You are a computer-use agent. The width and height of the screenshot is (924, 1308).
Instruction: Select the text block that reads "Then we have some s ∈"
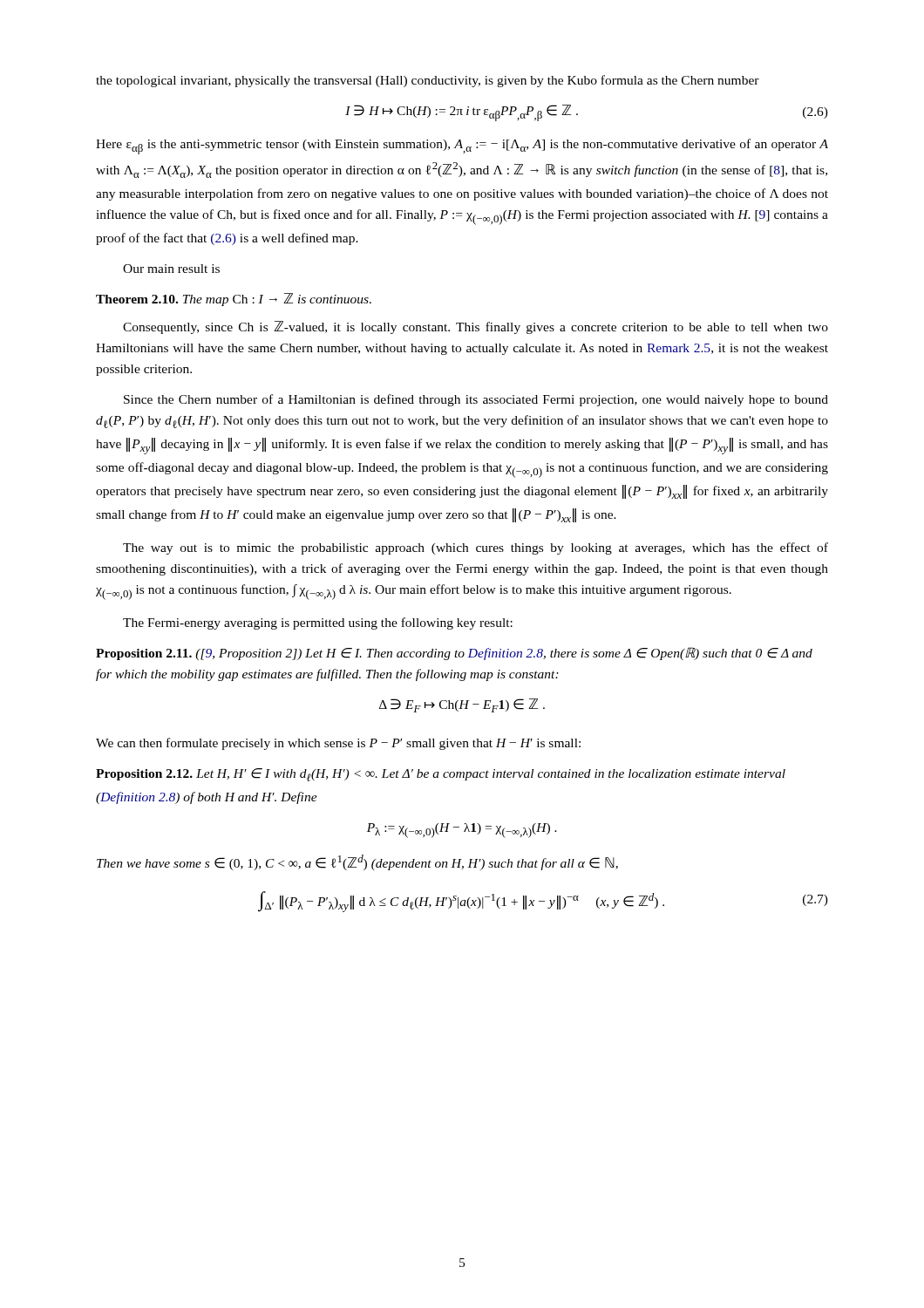(x=357, y=861)
